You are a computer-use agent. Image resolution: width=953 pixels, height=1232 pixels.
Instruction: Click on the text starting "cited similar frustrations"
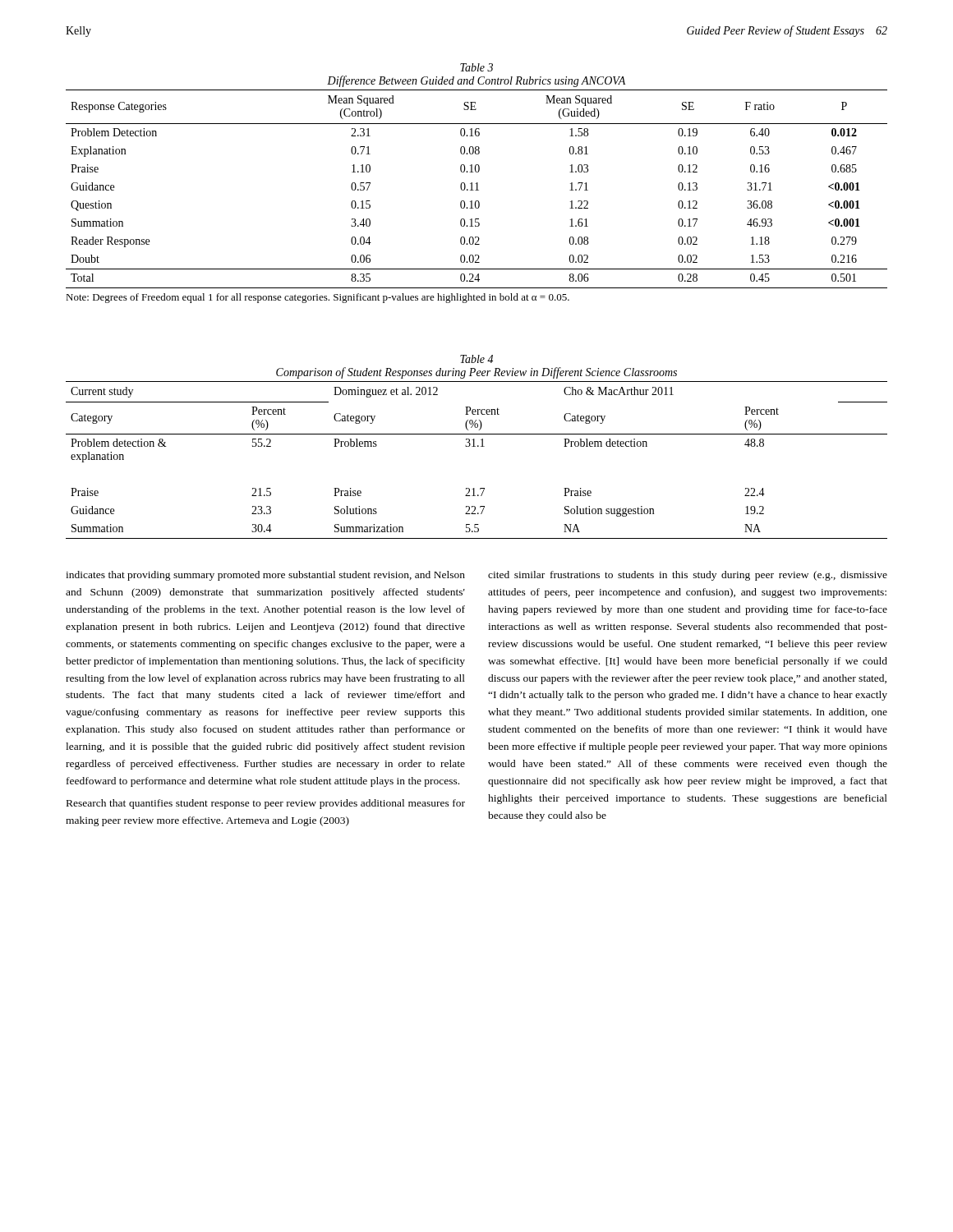point(688,696)
